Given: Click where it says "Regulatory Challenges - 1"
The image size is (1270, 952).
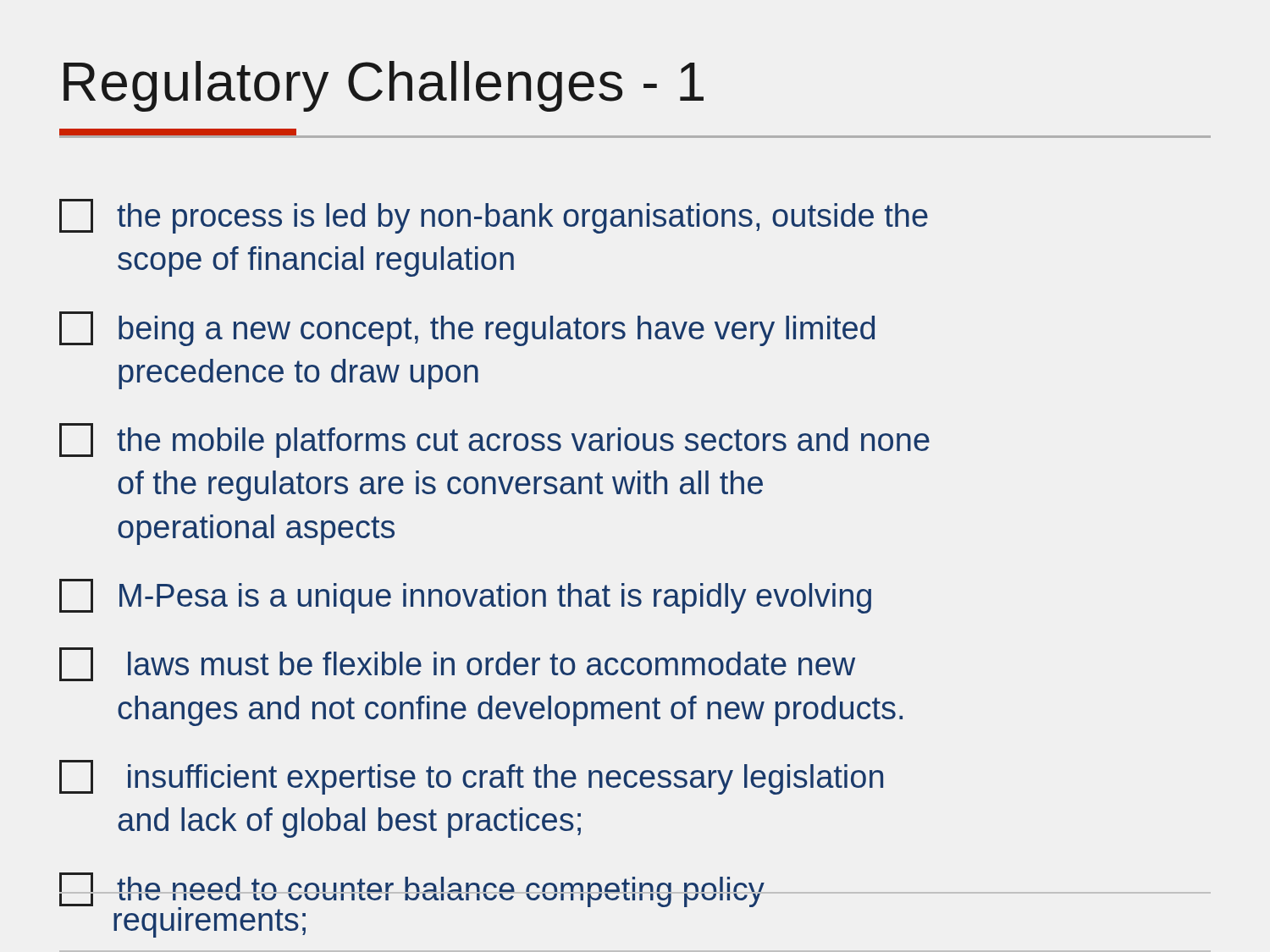Looking at the screenshot, I should 635,94.
